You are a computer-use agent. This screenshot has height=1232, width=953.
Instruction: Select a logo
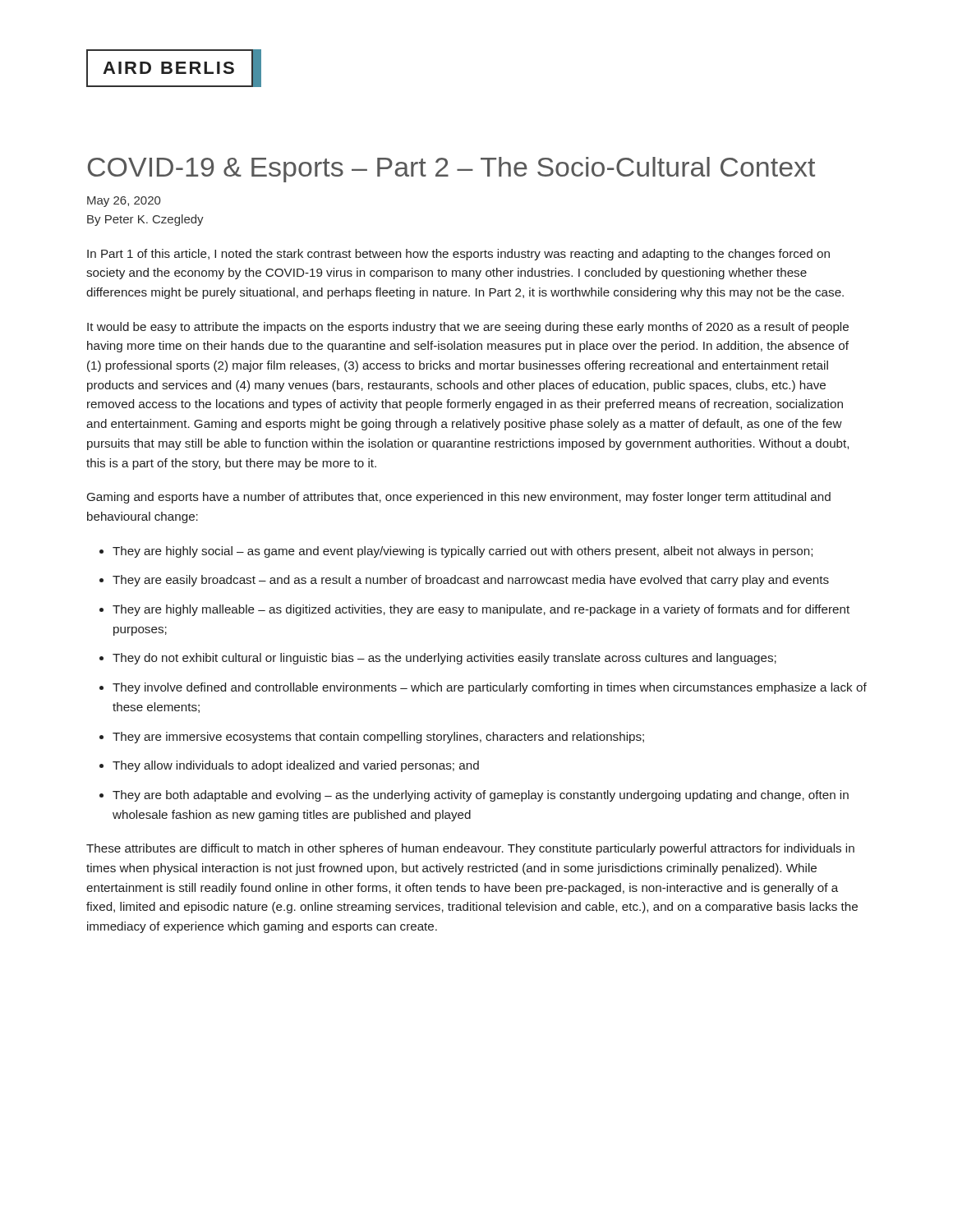[x=476, y=83]
